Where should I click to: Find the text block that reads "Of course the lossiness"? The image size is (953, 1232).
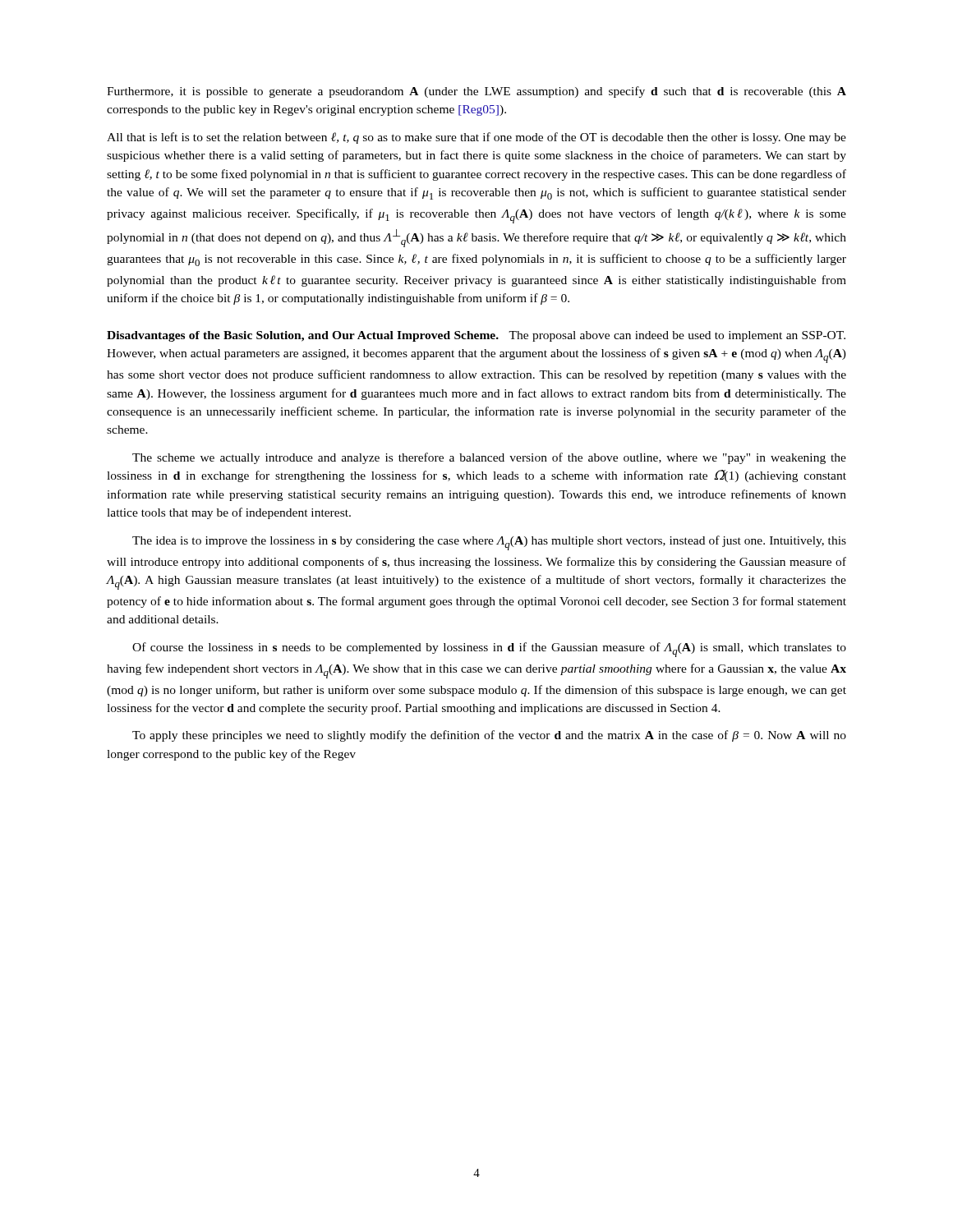pyautogui.click(x=476, y=678)
